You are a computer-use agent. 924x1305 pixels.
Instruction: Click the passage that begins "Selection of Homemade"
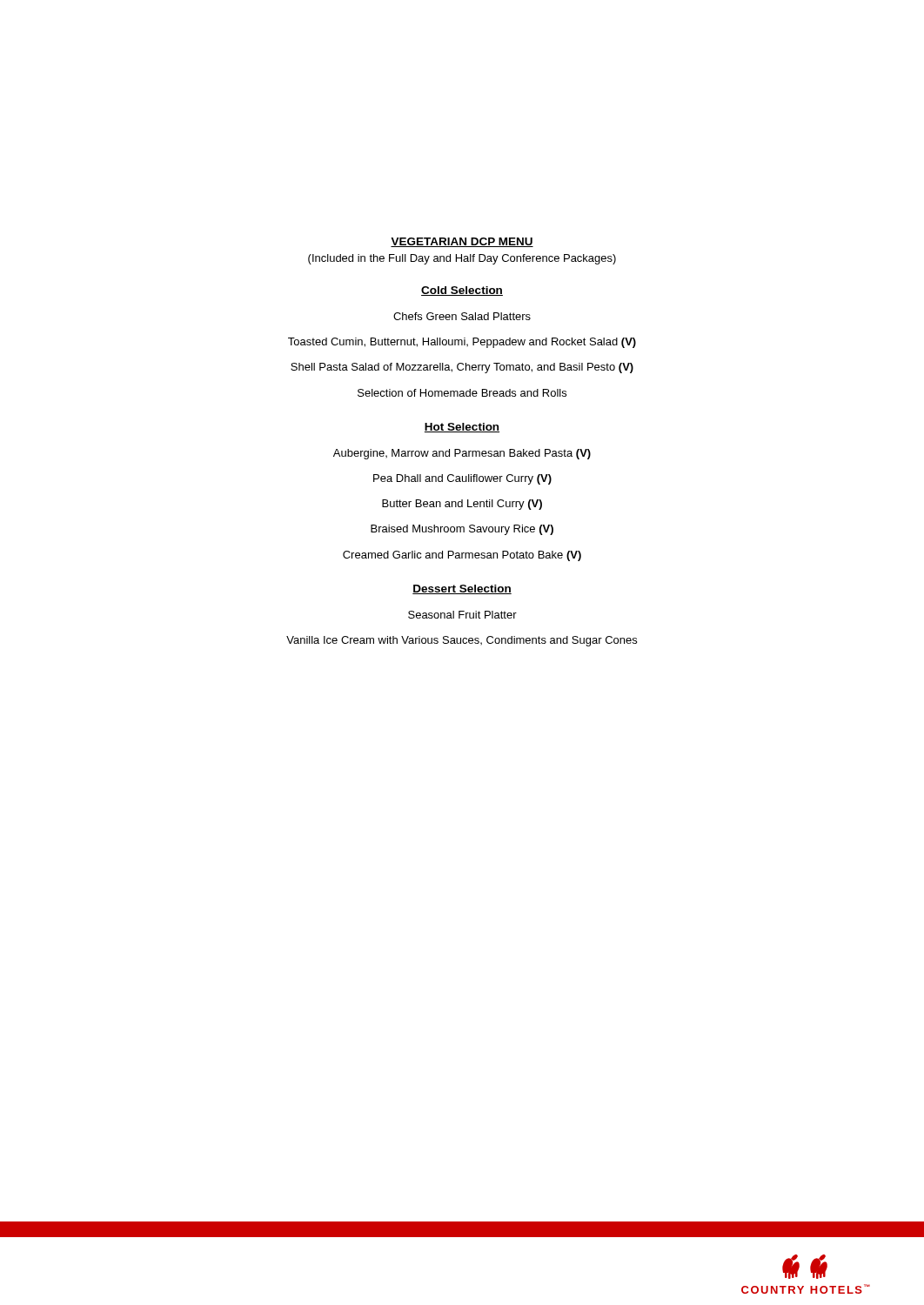click(x=462, y=393)
